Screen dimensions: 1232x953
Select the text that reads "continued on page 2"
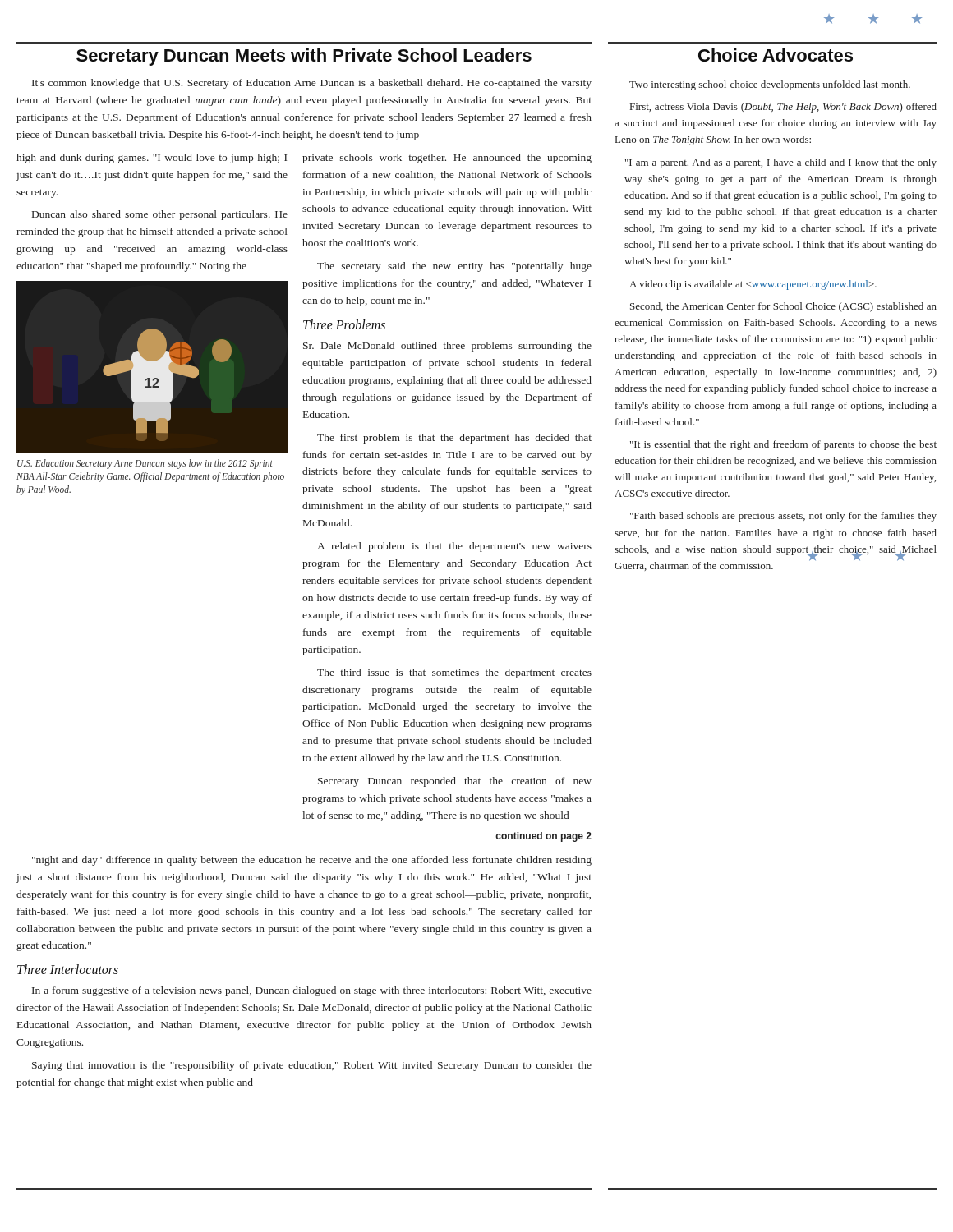coord(544,836)
